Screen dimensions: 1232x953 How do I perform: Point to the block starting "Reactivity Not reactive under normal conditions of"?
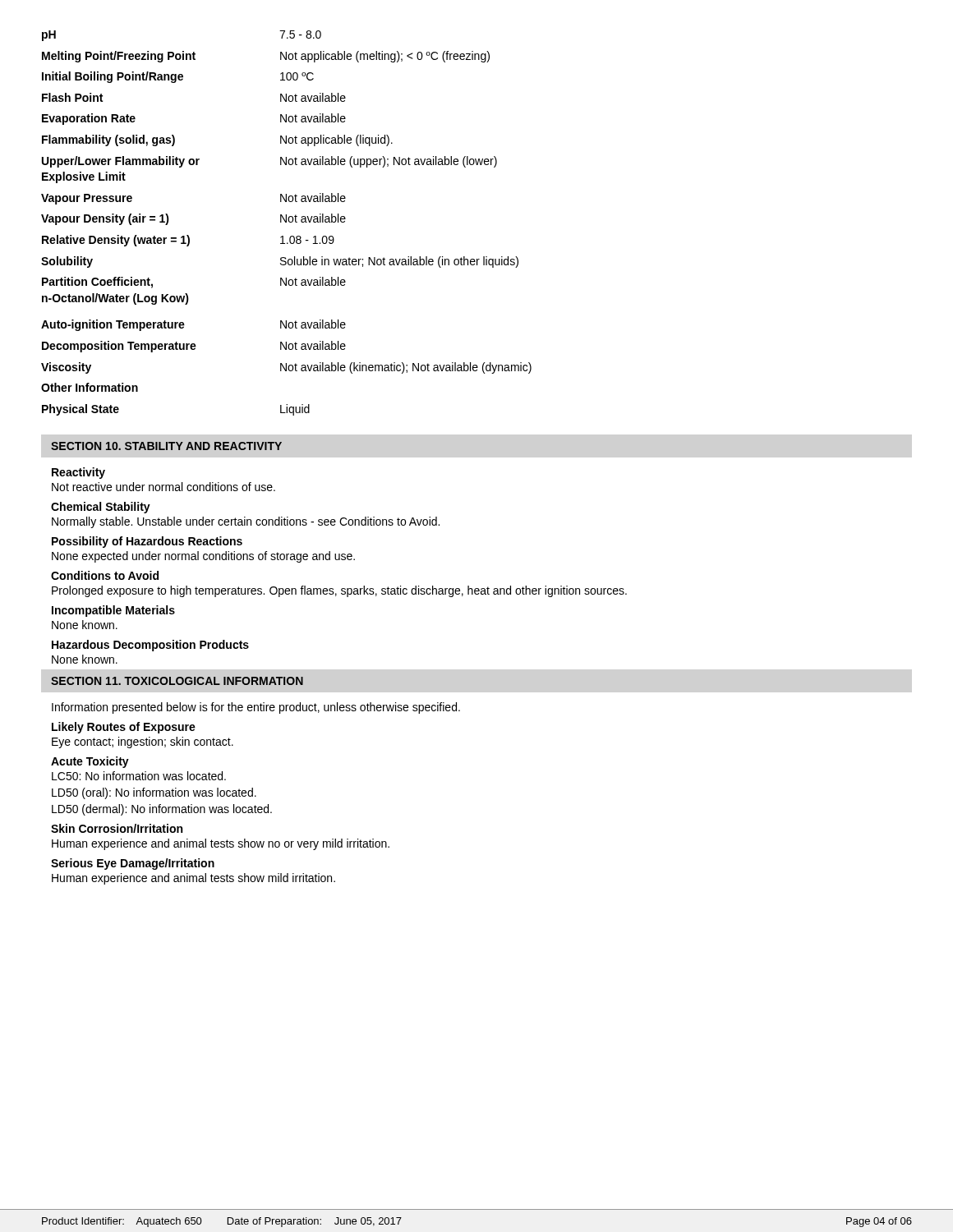(x=78, y=473)
